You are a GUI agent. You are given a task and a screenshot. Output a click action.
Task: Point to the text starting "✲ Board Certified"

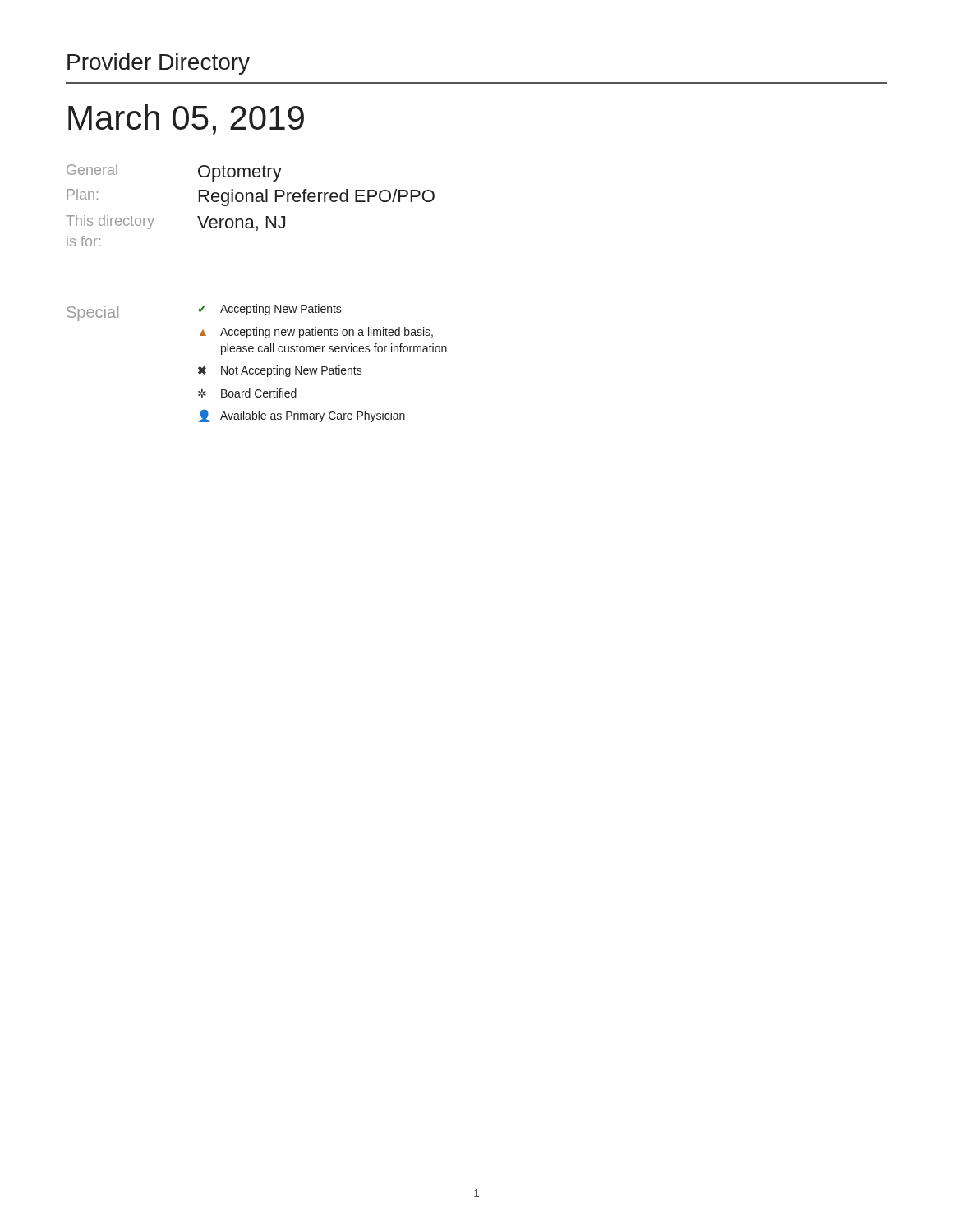tap(247, 394)
